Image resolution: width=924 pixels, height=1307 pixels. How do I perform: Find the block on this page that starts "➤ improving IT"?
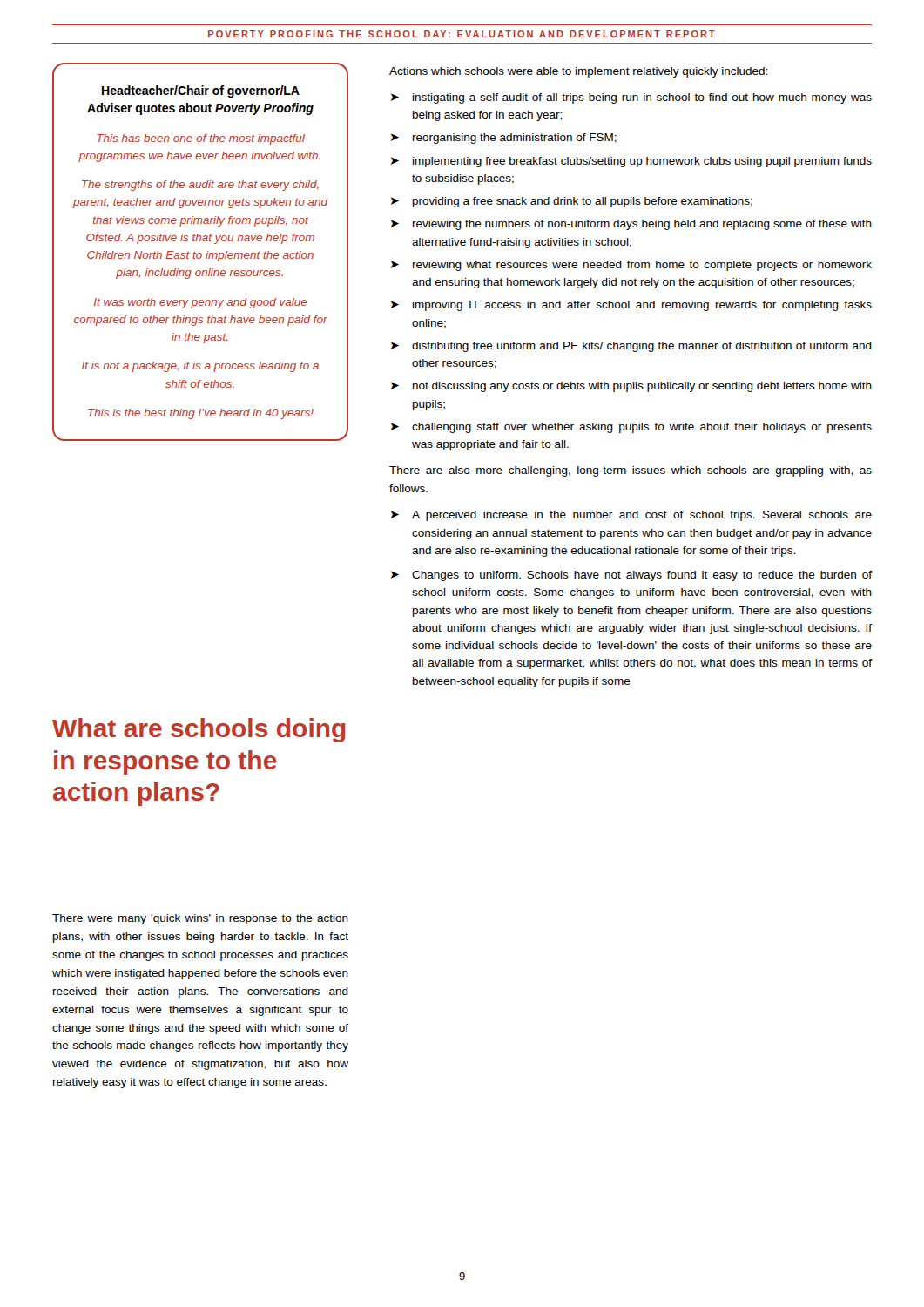(630, 314)
